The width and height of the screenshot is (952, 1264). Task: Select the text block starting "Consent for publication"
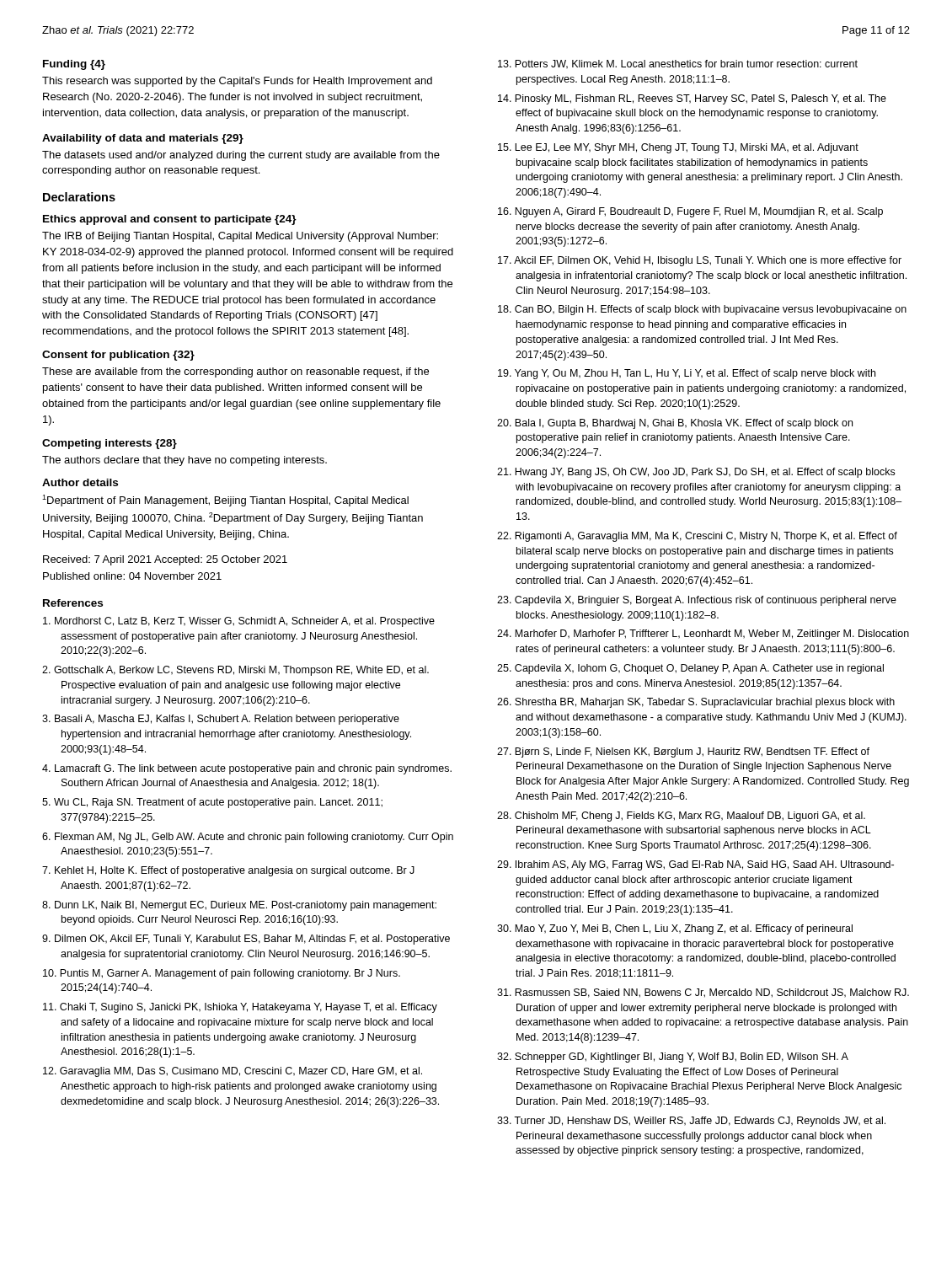pos(118,354)
